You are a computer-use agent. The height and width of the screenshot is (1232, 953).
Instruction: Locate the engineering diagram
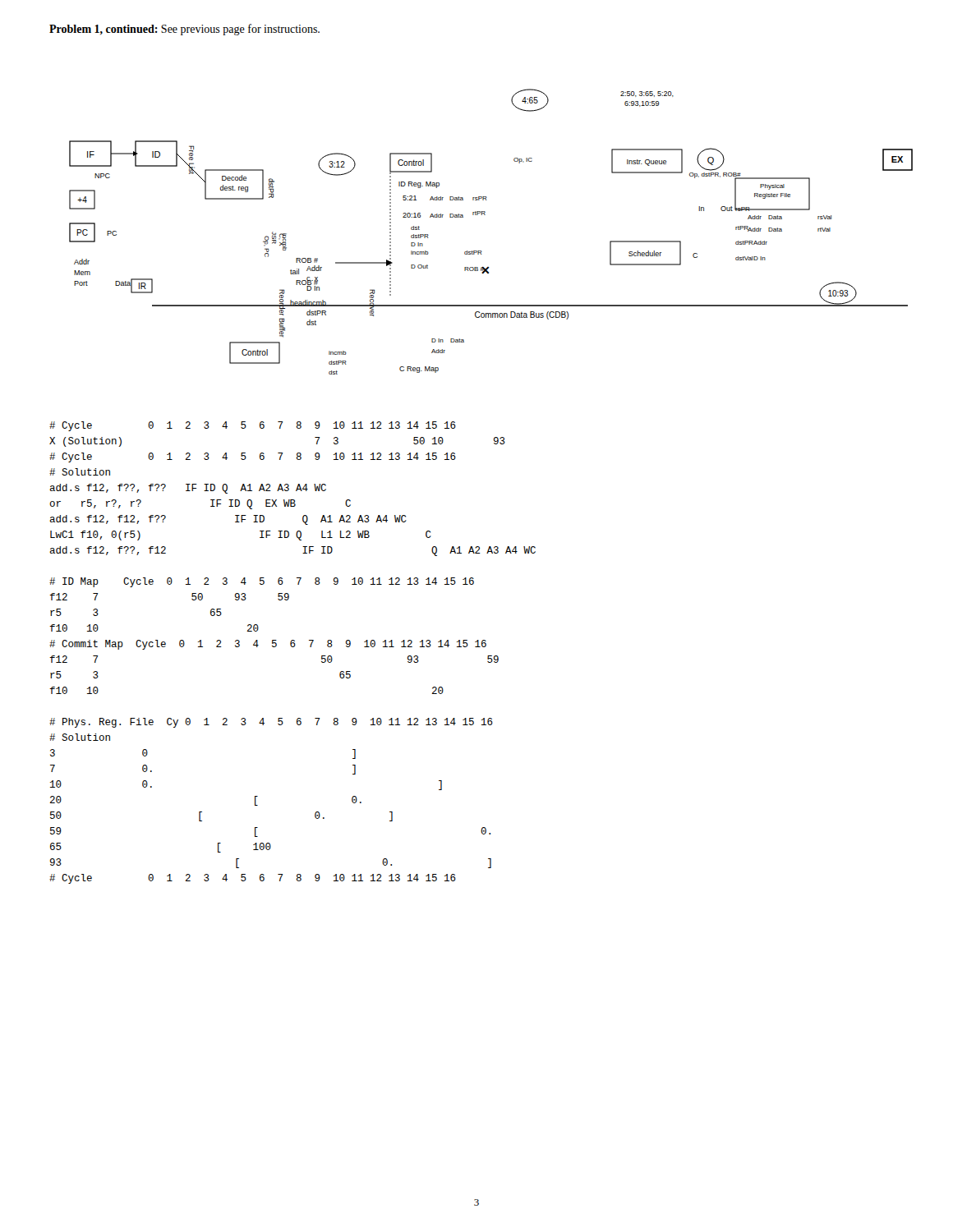[483, 230]
